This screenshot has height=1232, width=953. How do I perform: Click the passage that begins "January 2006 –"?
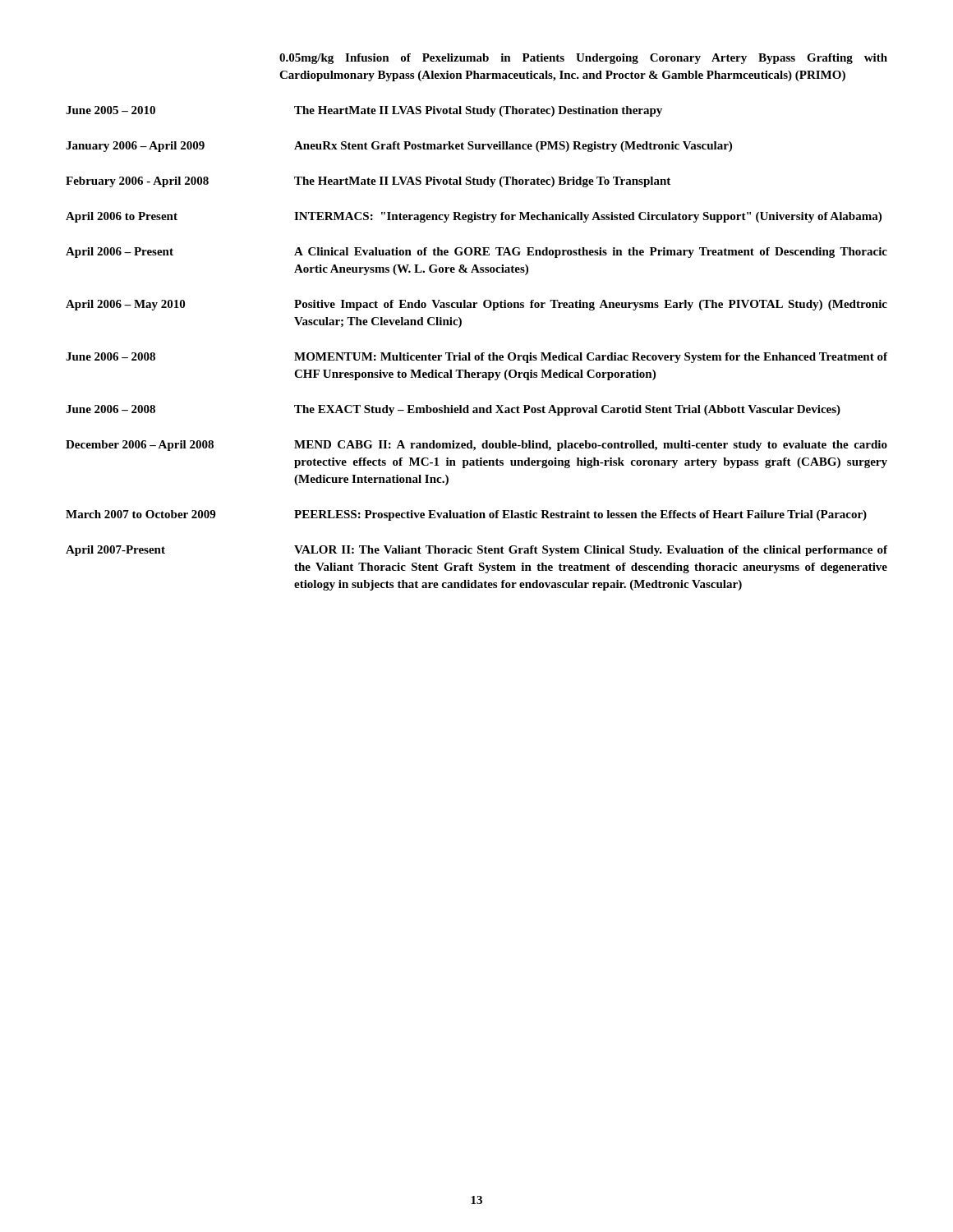(x=476, y=146)
